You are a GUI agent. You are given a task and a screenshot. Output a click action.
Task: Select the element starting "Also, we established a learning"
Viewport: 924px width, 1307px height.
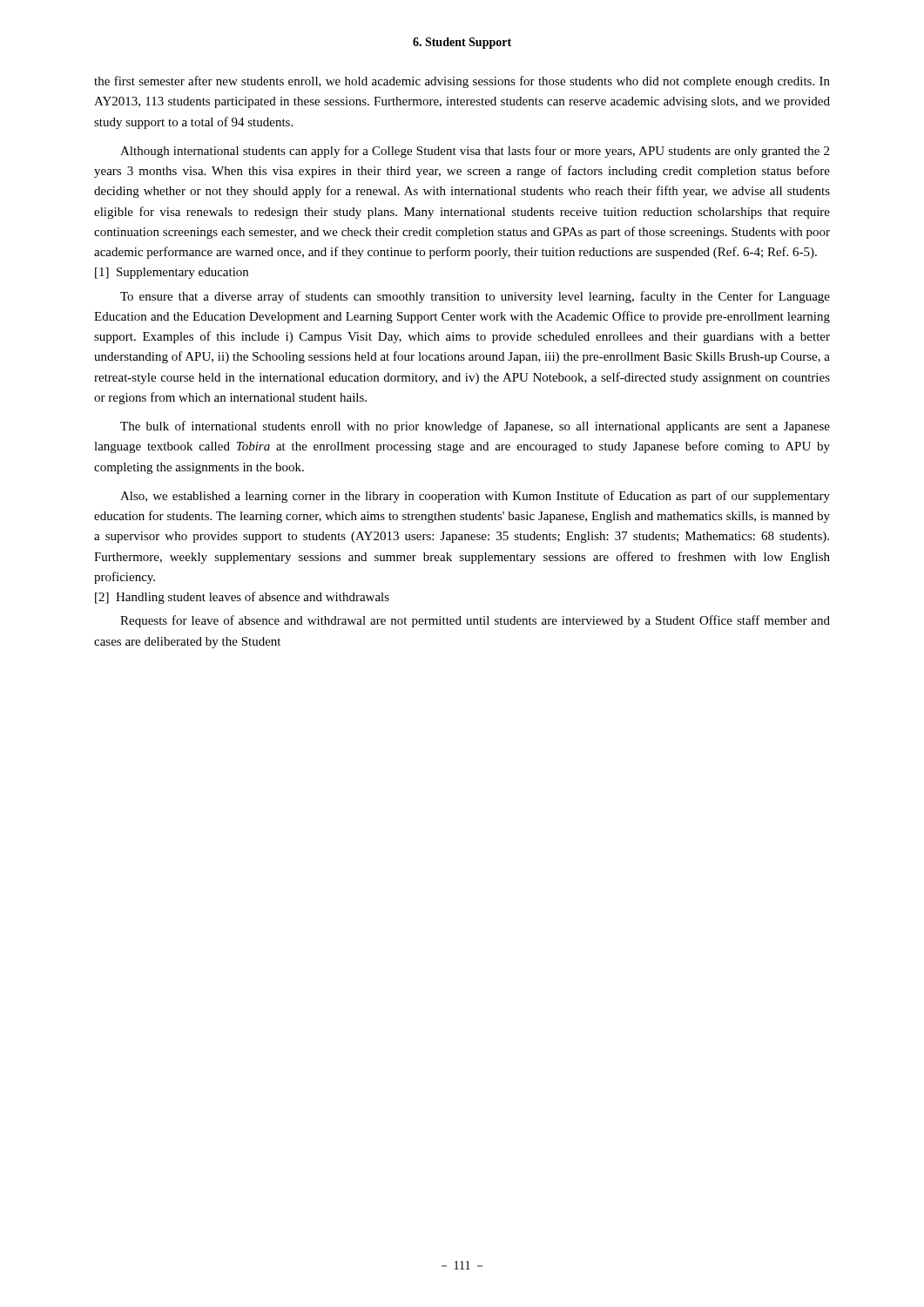click(462, 536)
